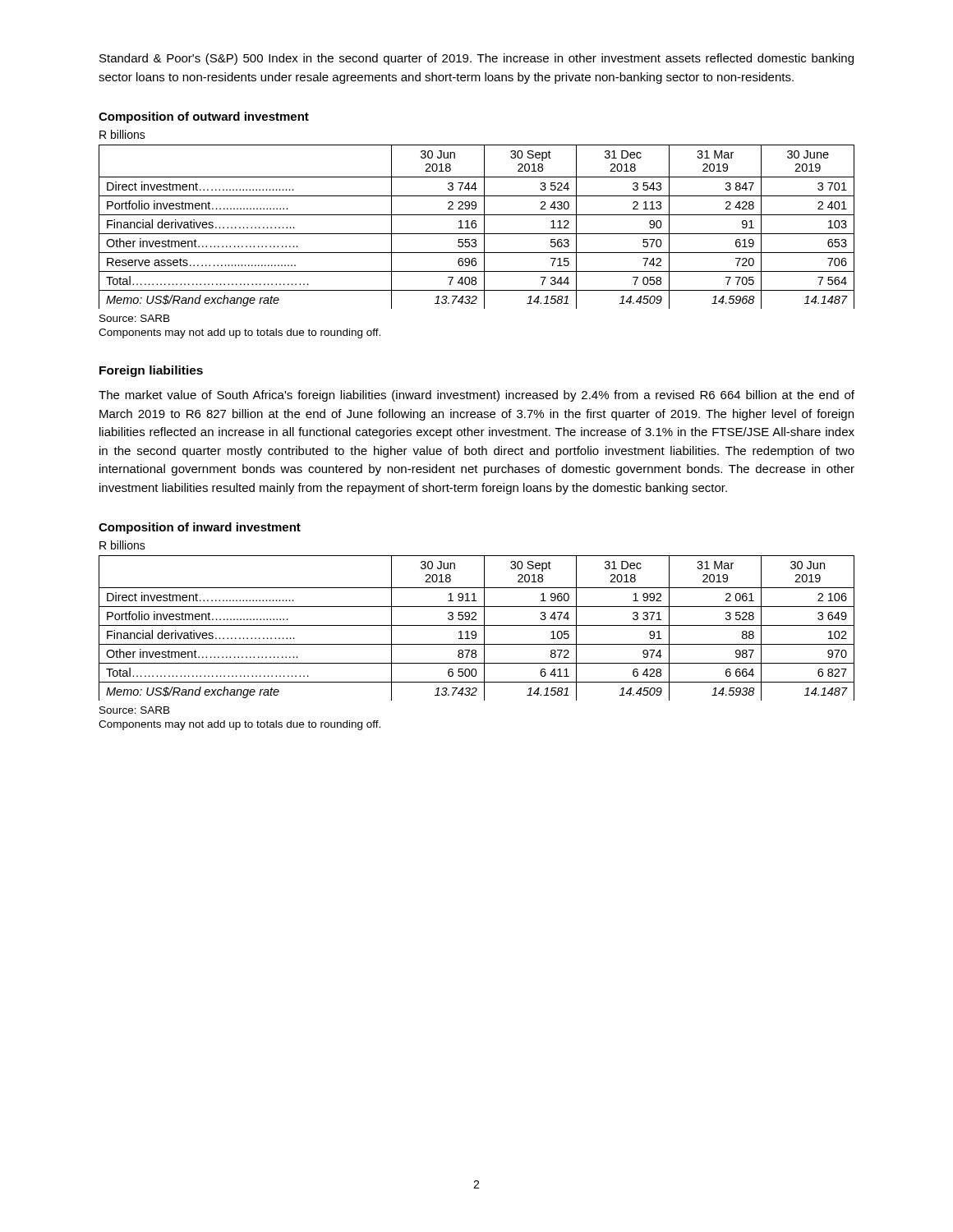
Task: Find the text block containing "The market value of South Africa's"
Action: point(476,441)
